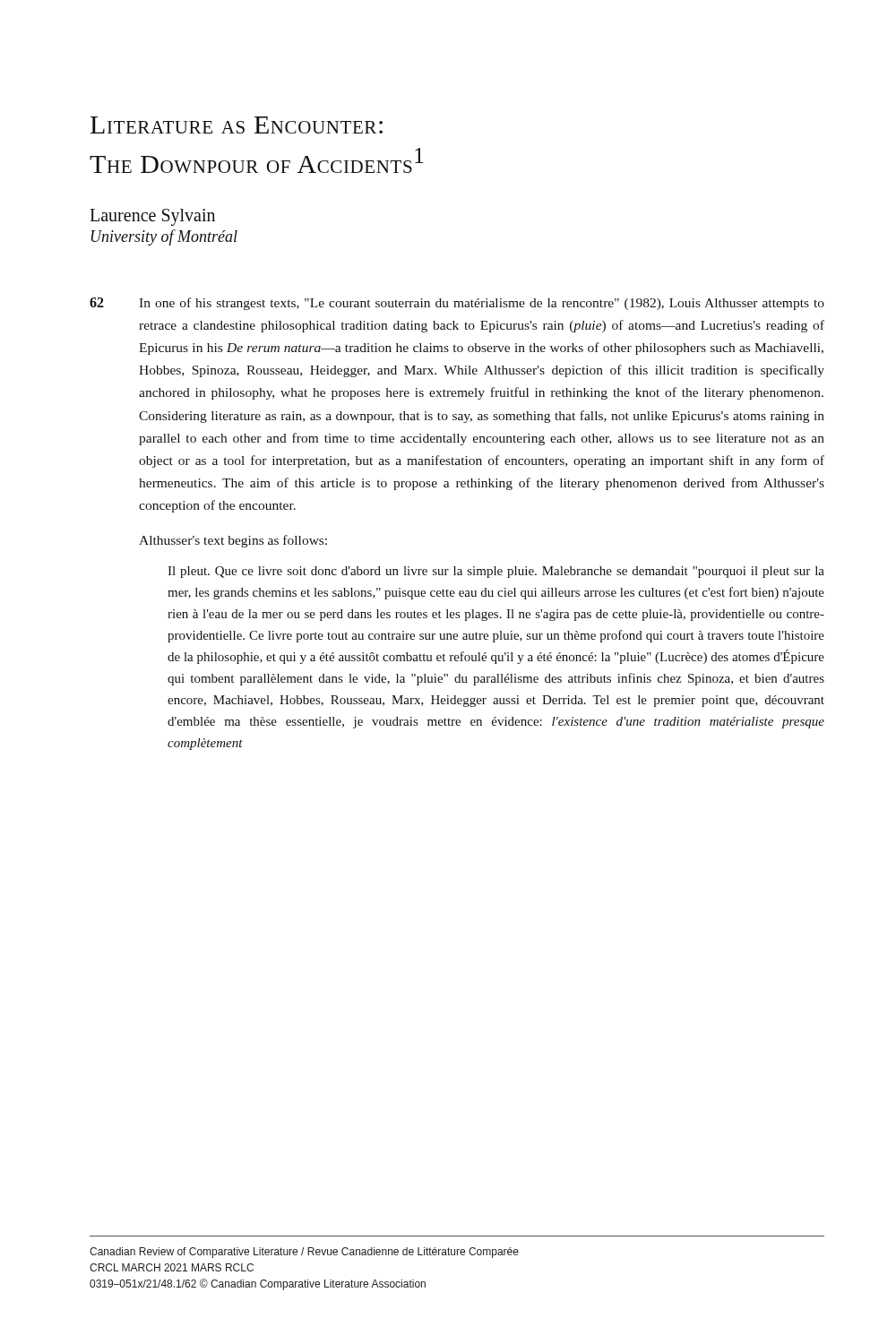Locate the text "University of Montréal"
This screenshot has width=896, height=1344.
[164, 237]
